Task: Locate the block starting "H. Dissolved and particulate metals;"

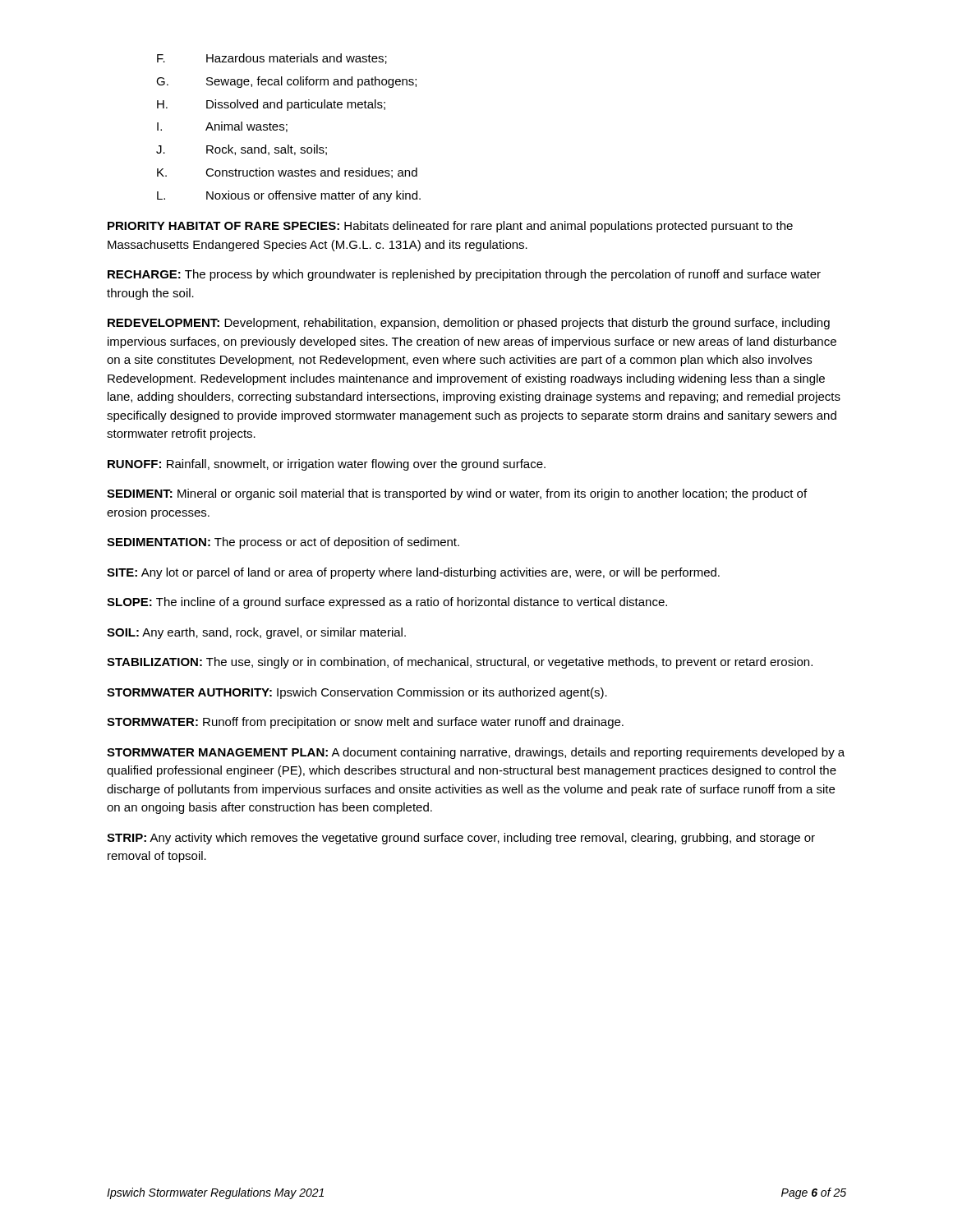Action: 271,104
